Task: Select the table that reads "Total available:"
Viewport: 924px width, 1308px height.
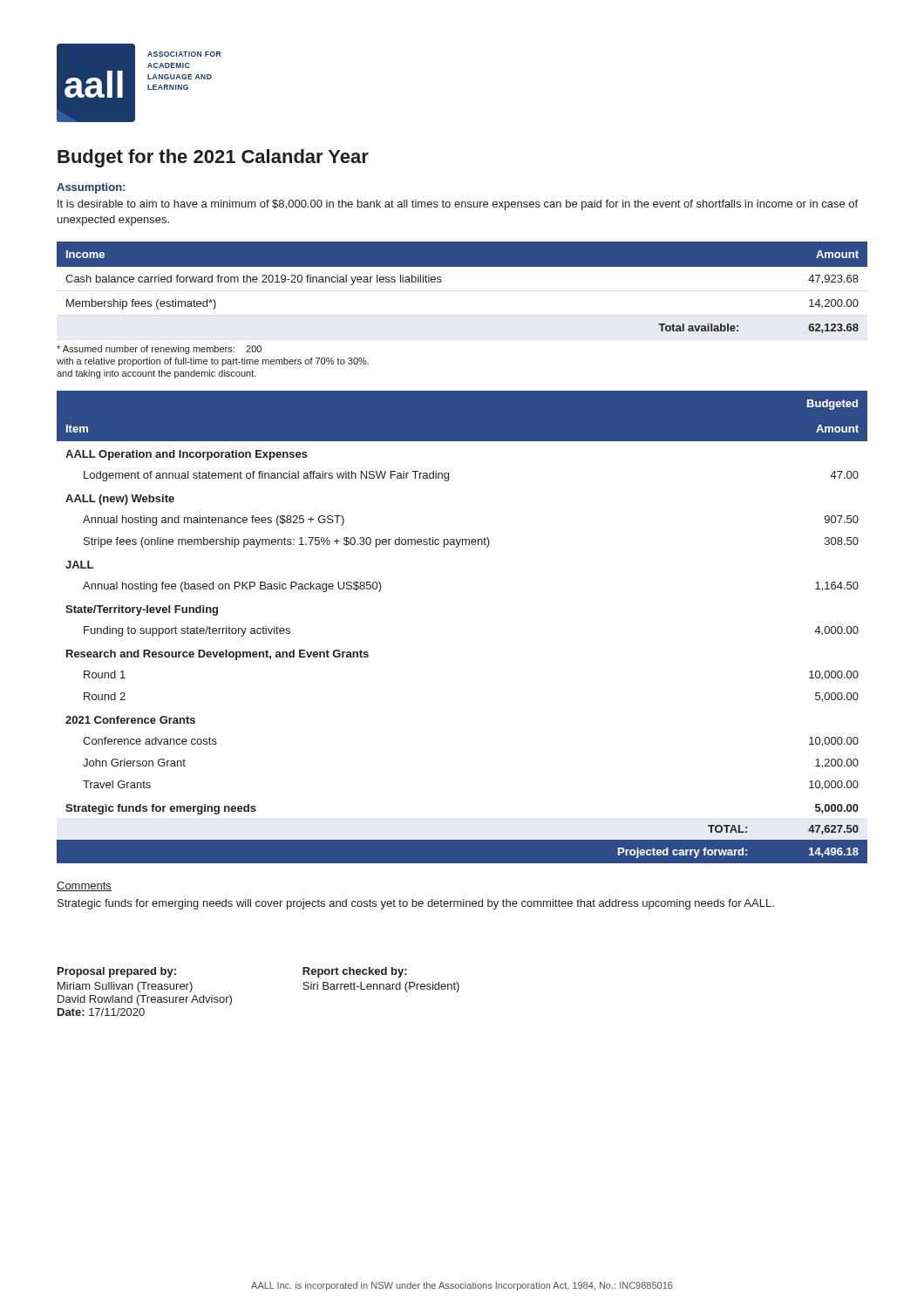Action: tap(462, 291)
